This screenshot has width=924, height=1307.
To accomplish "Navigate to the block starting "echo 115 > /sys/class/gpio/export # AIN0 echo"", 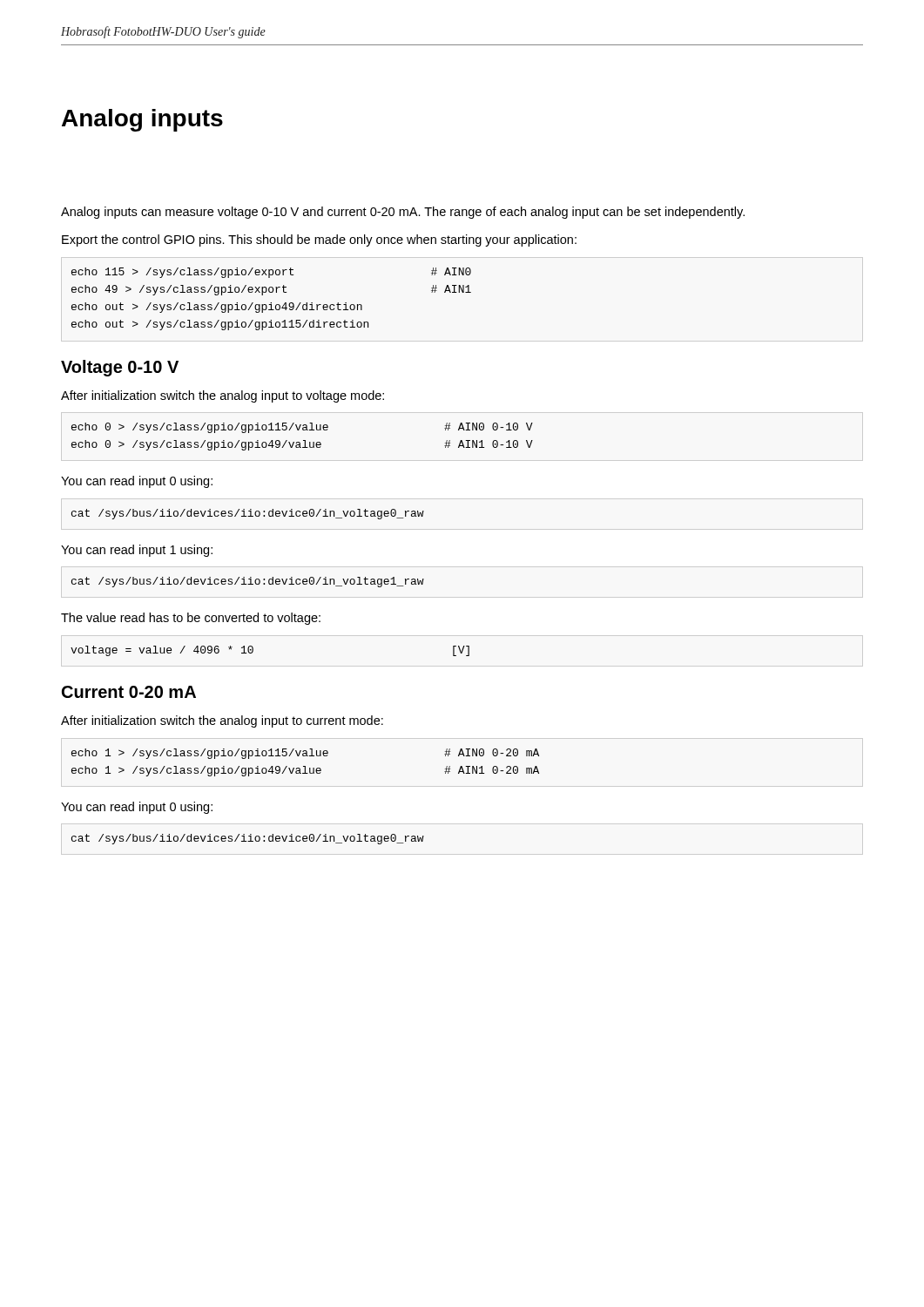I will (x=462, y=299).
